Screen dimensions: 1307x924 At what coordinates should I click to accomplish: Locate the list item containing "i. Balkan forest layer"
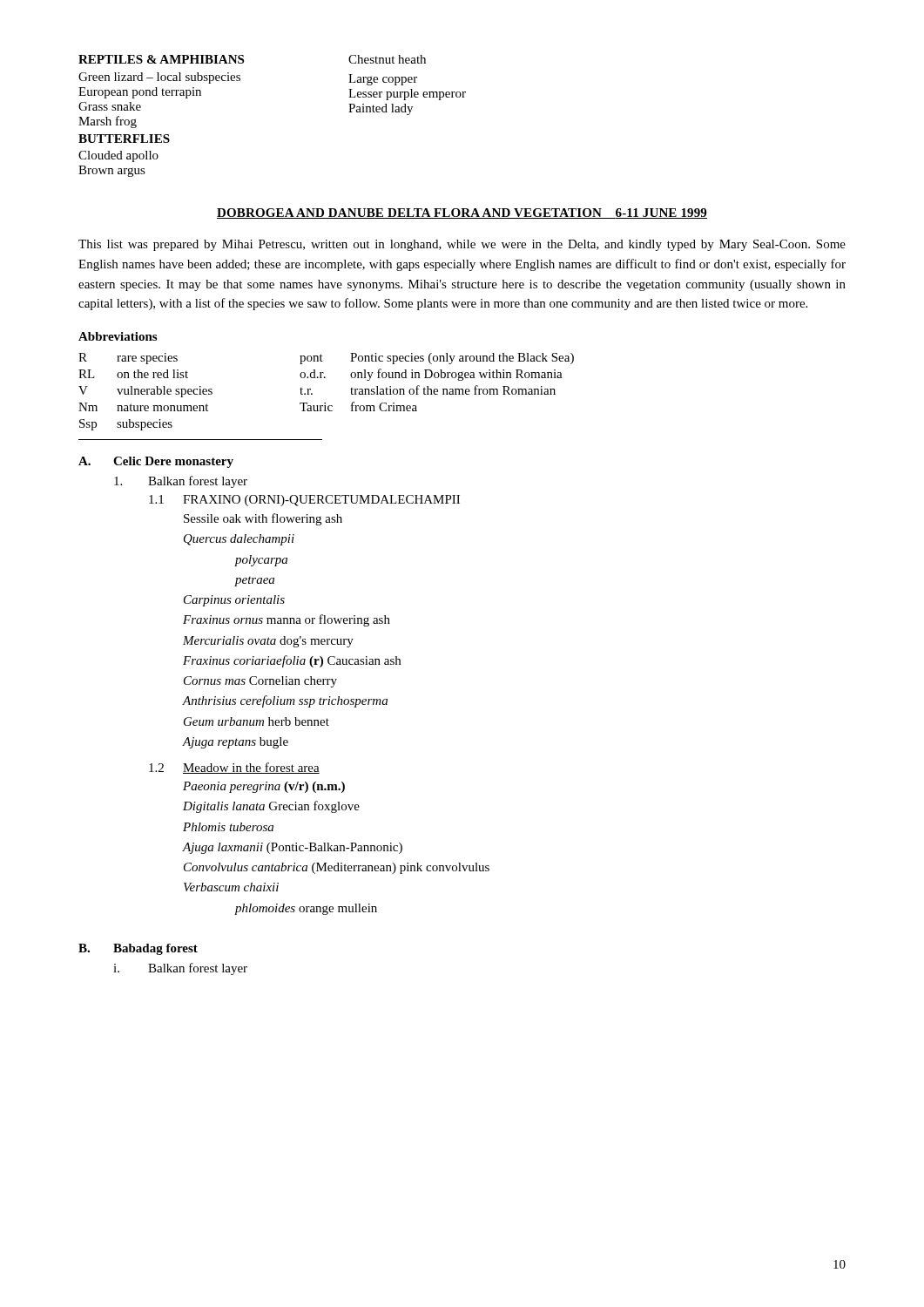point(180,968)
